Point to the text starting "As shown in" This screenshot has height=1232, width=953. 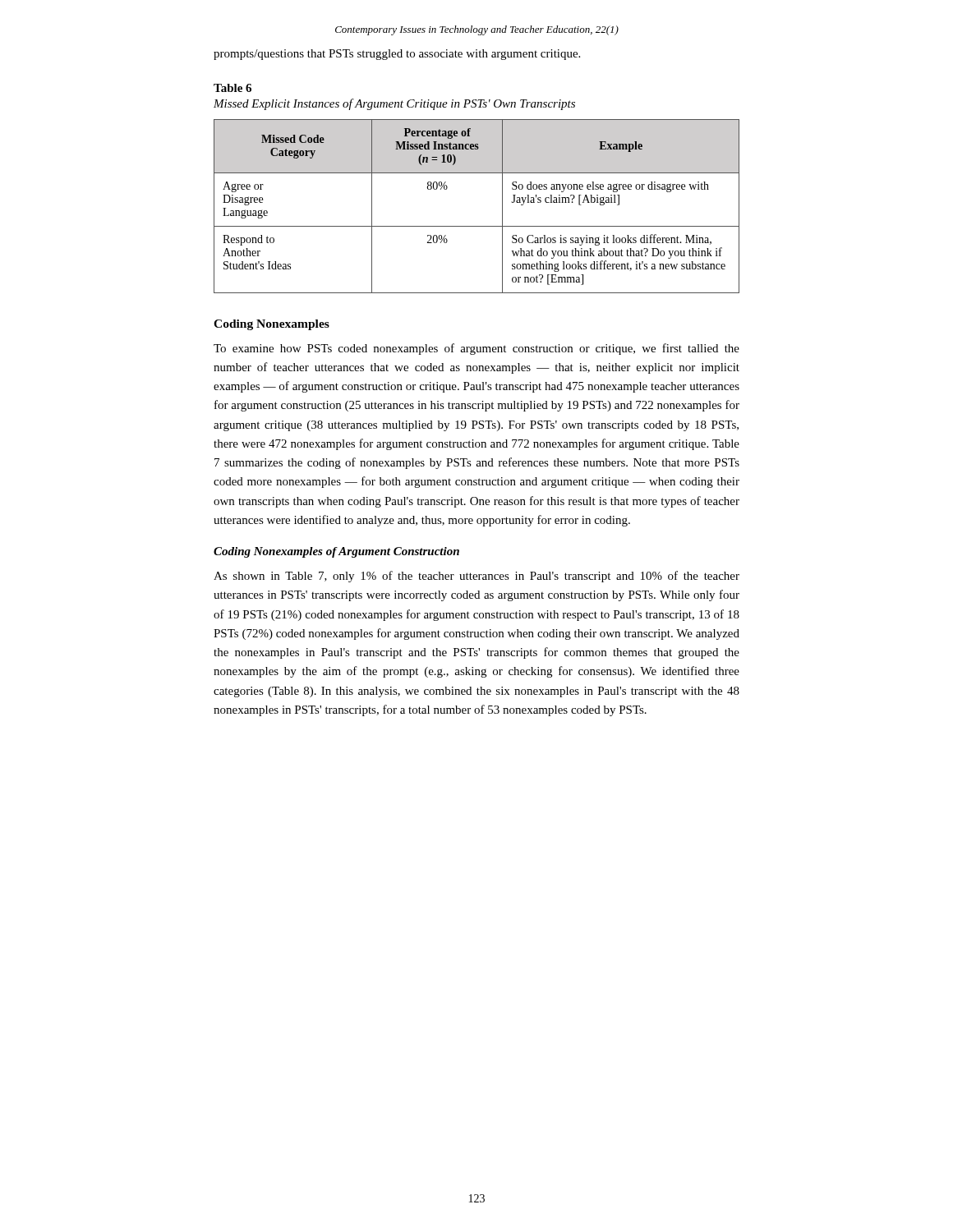click(x=476, y=643)
